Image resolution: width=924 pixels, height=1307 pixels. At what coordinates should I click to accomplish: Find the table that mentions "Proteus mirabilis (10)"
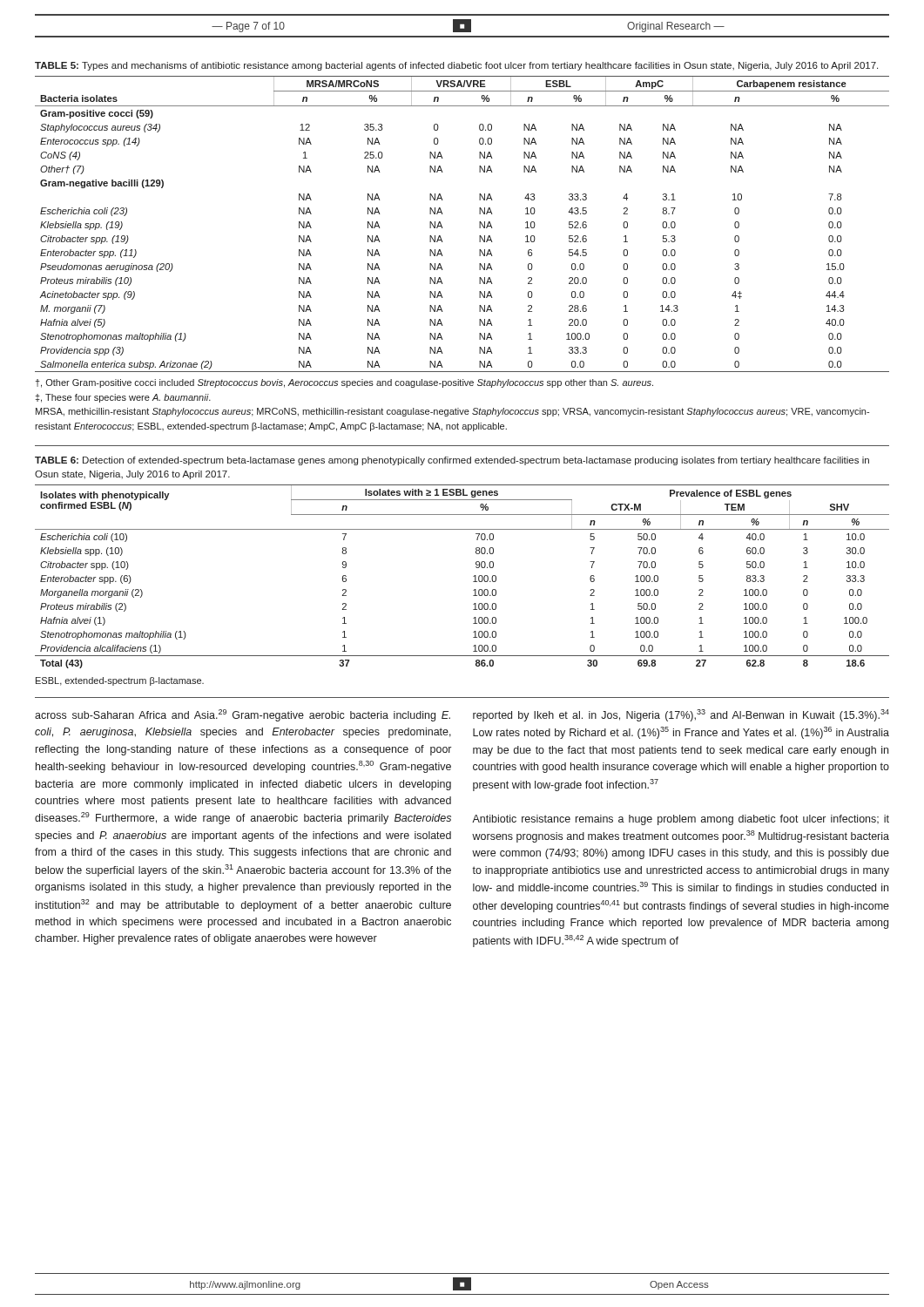(x=462, y=224)
